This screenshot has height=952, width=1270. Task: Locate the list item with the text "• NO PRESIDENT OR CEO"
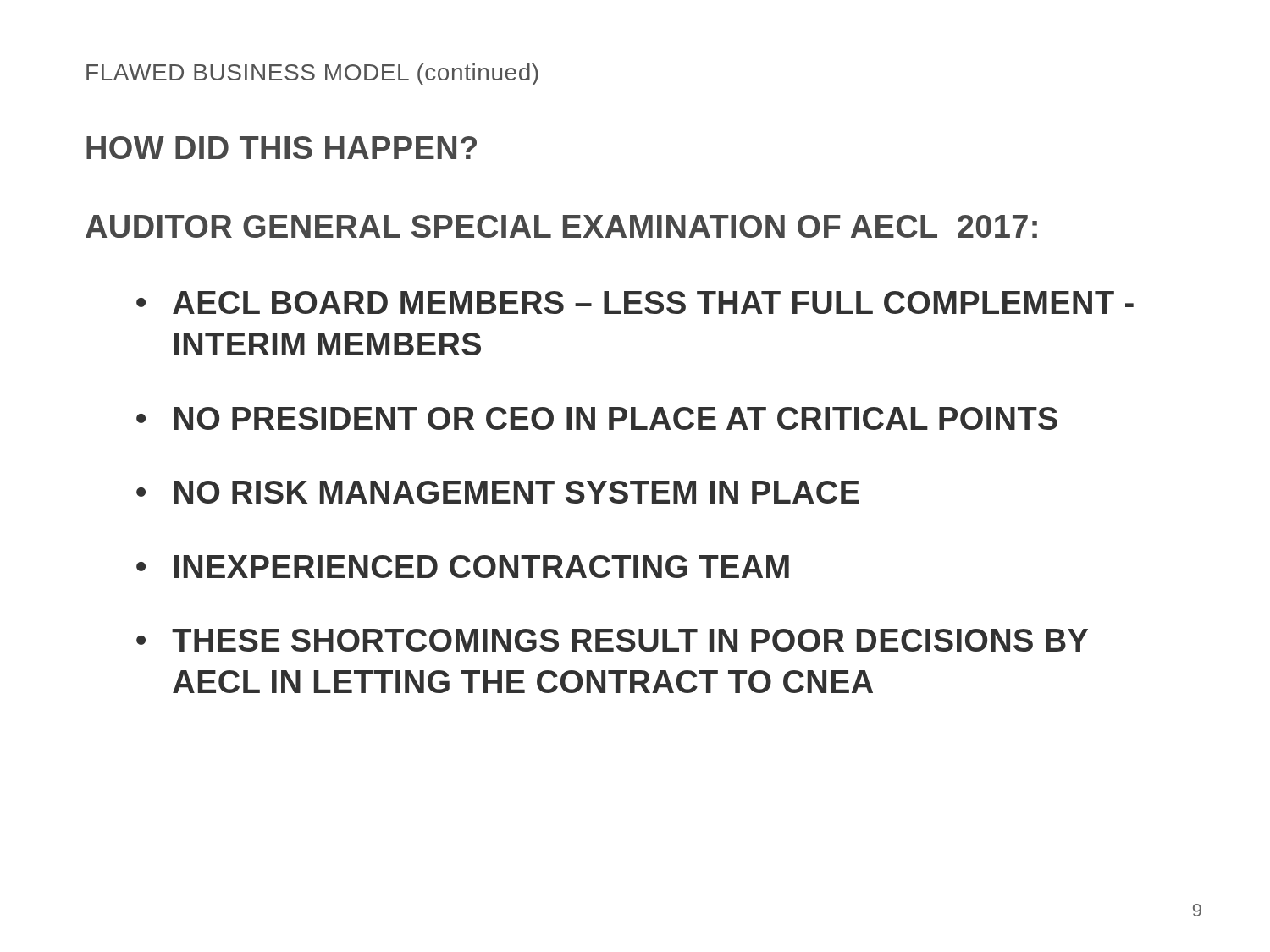pyautogui.click(x=597, y=419)
